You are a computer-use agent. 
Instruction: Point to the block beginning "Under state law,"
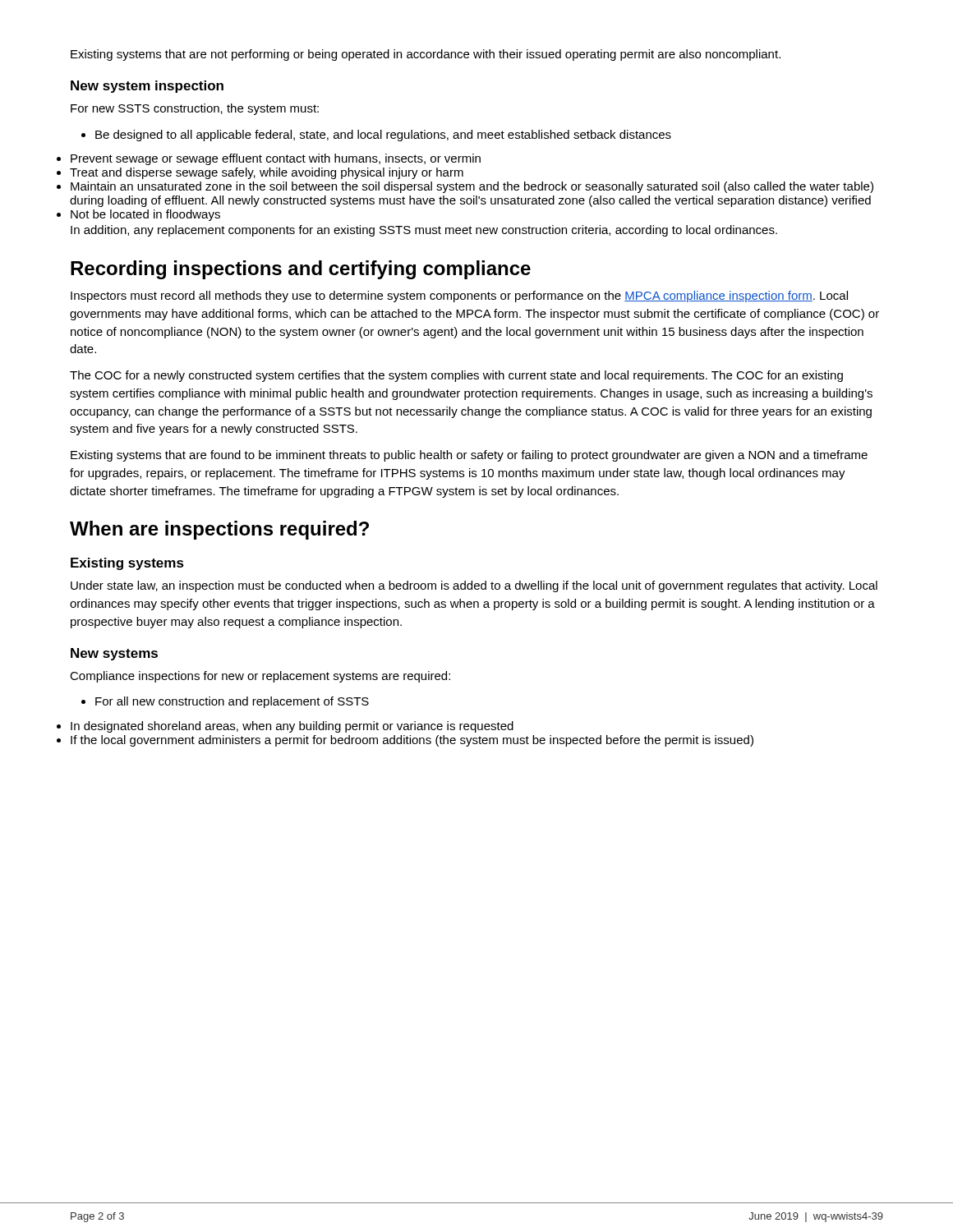[x=476, y=604]
